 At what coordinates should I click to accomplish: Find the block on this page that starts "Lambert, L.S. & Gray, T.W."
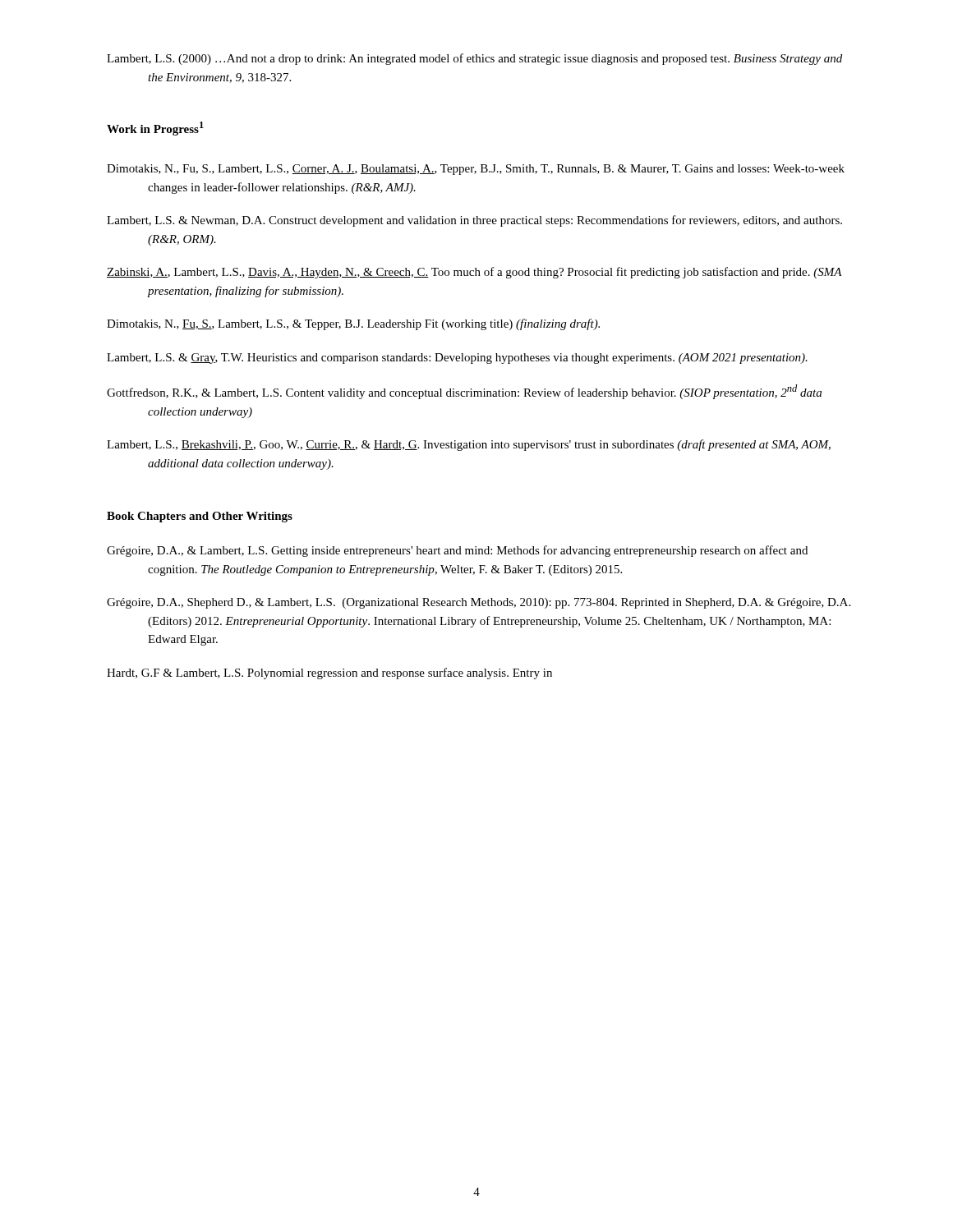[458, 357]
